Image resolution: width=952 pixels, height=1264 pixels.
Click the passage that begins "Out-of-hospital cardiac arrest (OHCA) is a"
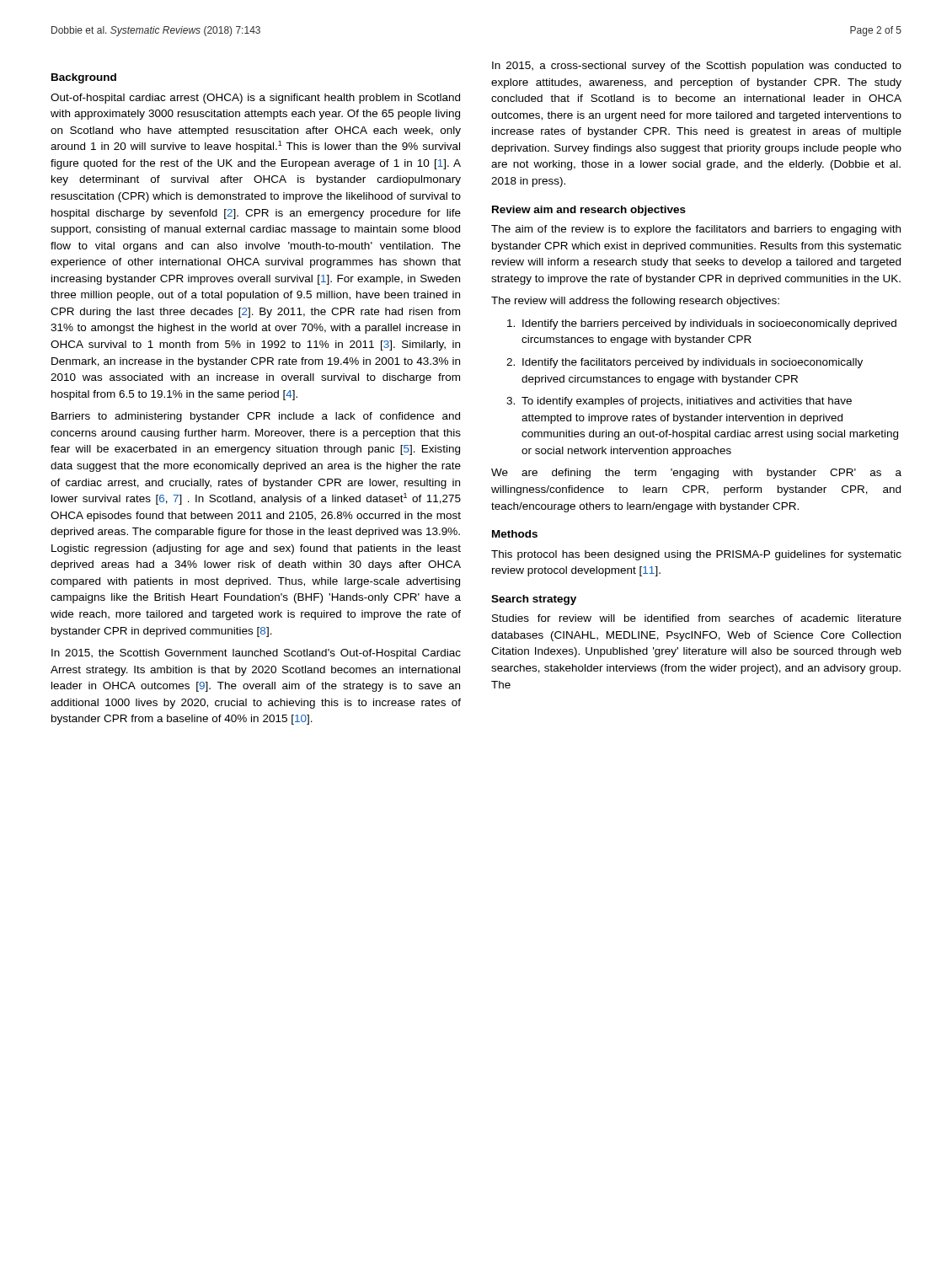(x=697, y=67)
